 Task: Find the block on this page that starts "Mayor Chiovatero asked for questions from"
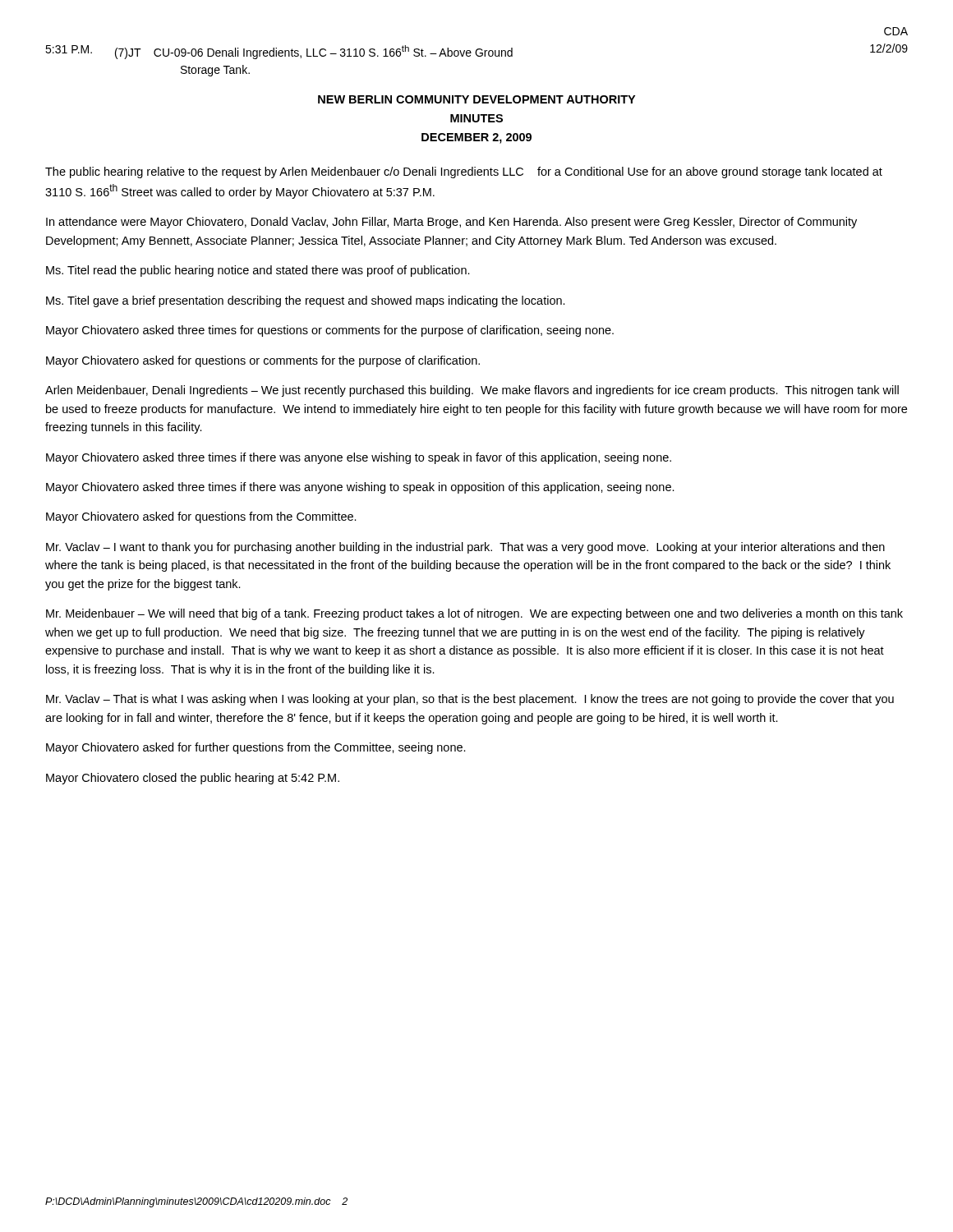click(201, 517)
